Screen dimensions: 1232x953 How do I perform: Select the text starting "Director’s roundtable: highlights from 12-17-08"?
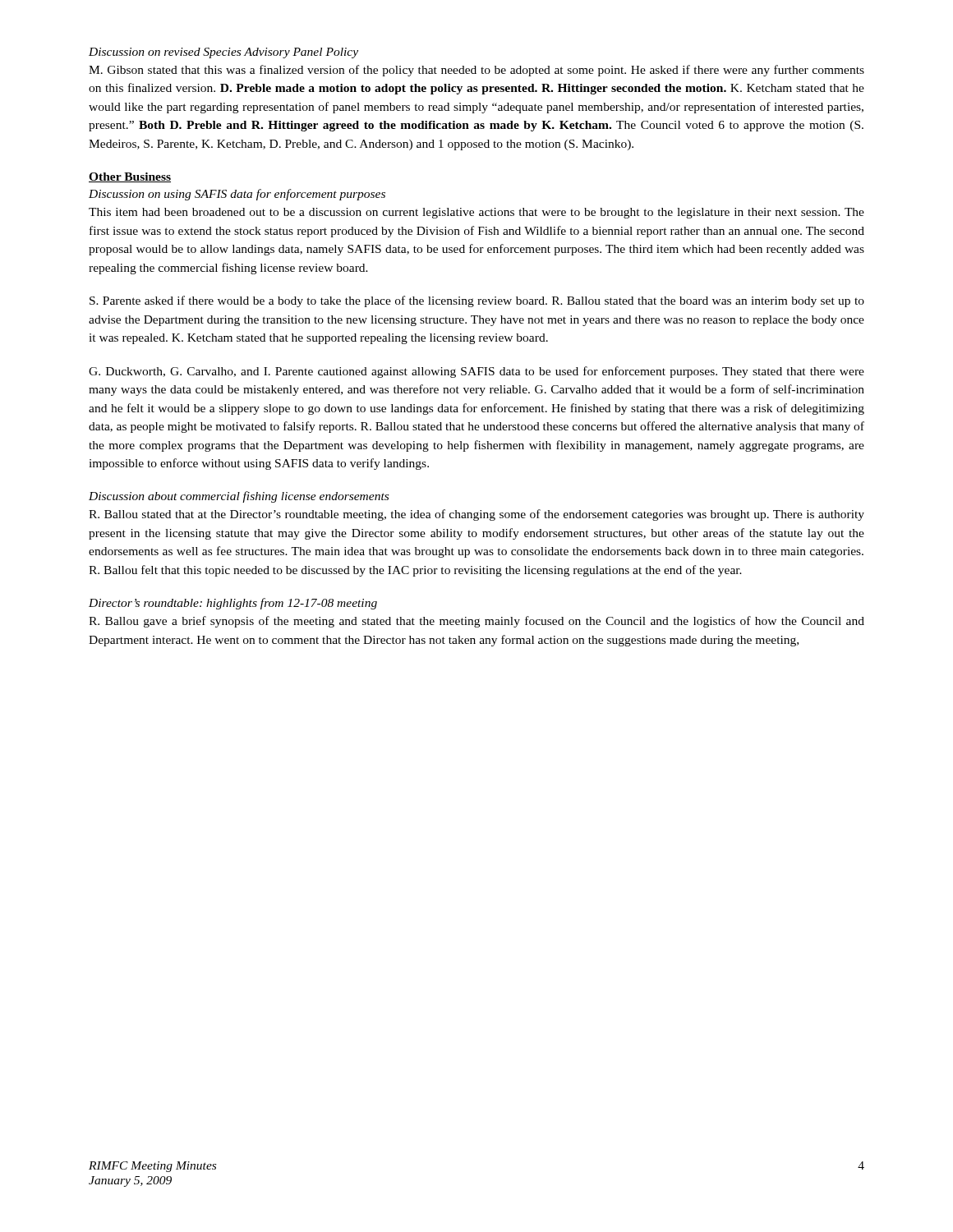click(x=233, y=603)
